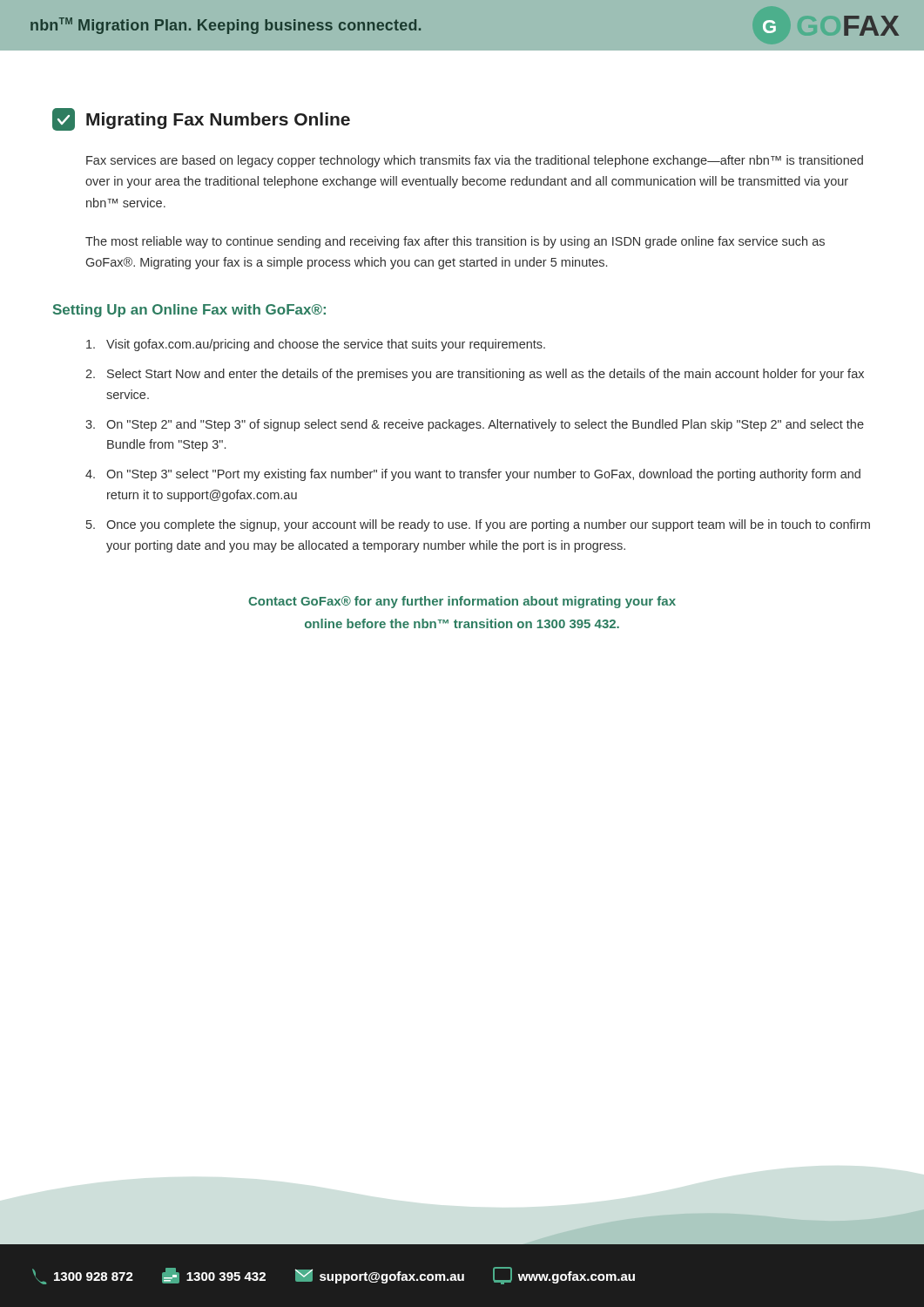Find the text starting "3. On "Step 2" and"
The width and height of the screenshot is (924, 1307).
(479, 435)
